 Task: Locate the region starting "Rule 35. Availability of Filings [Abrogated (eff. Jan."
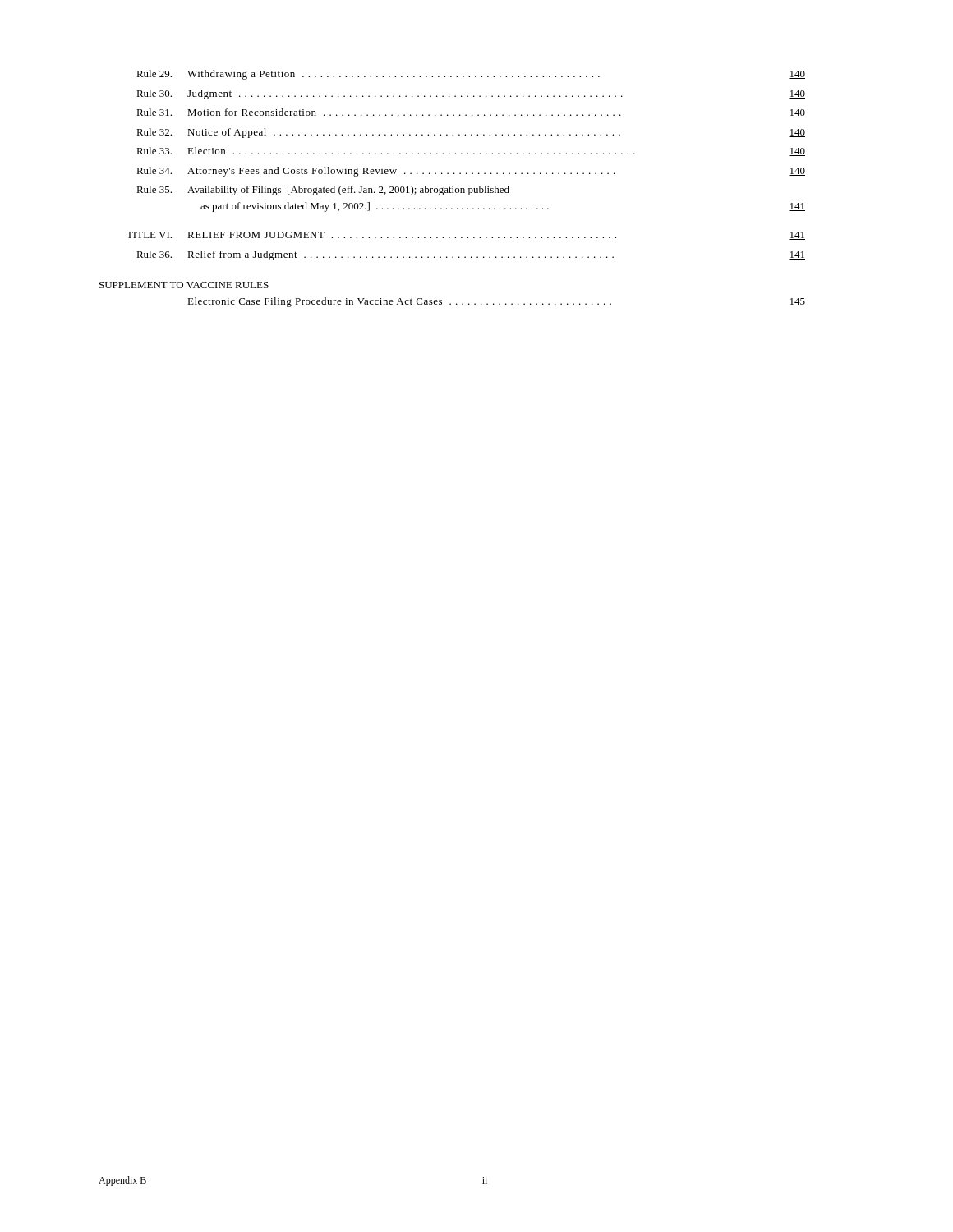point(452,197)
